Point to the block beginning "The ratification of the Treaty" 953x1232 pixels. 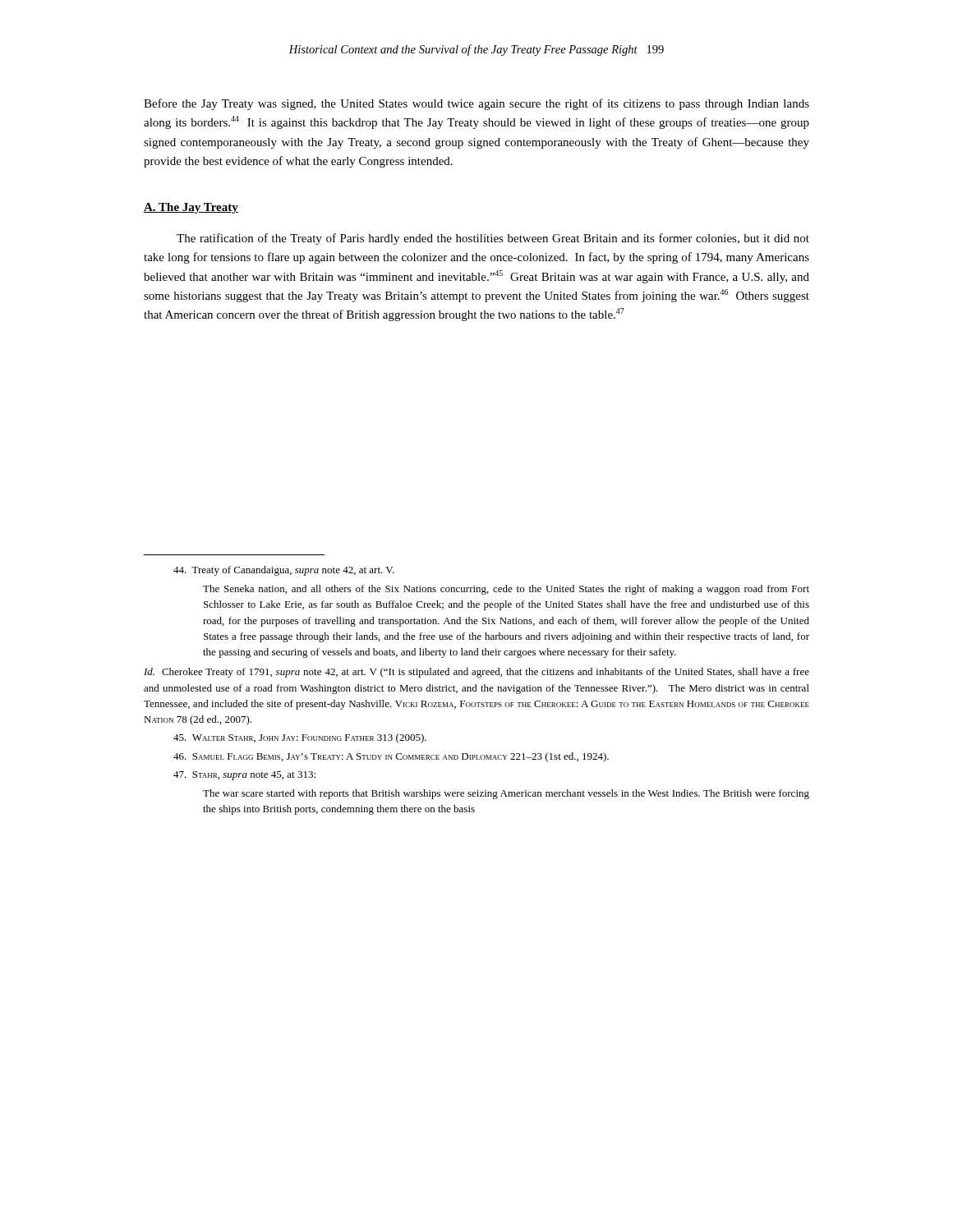click(x=476, y=276)
